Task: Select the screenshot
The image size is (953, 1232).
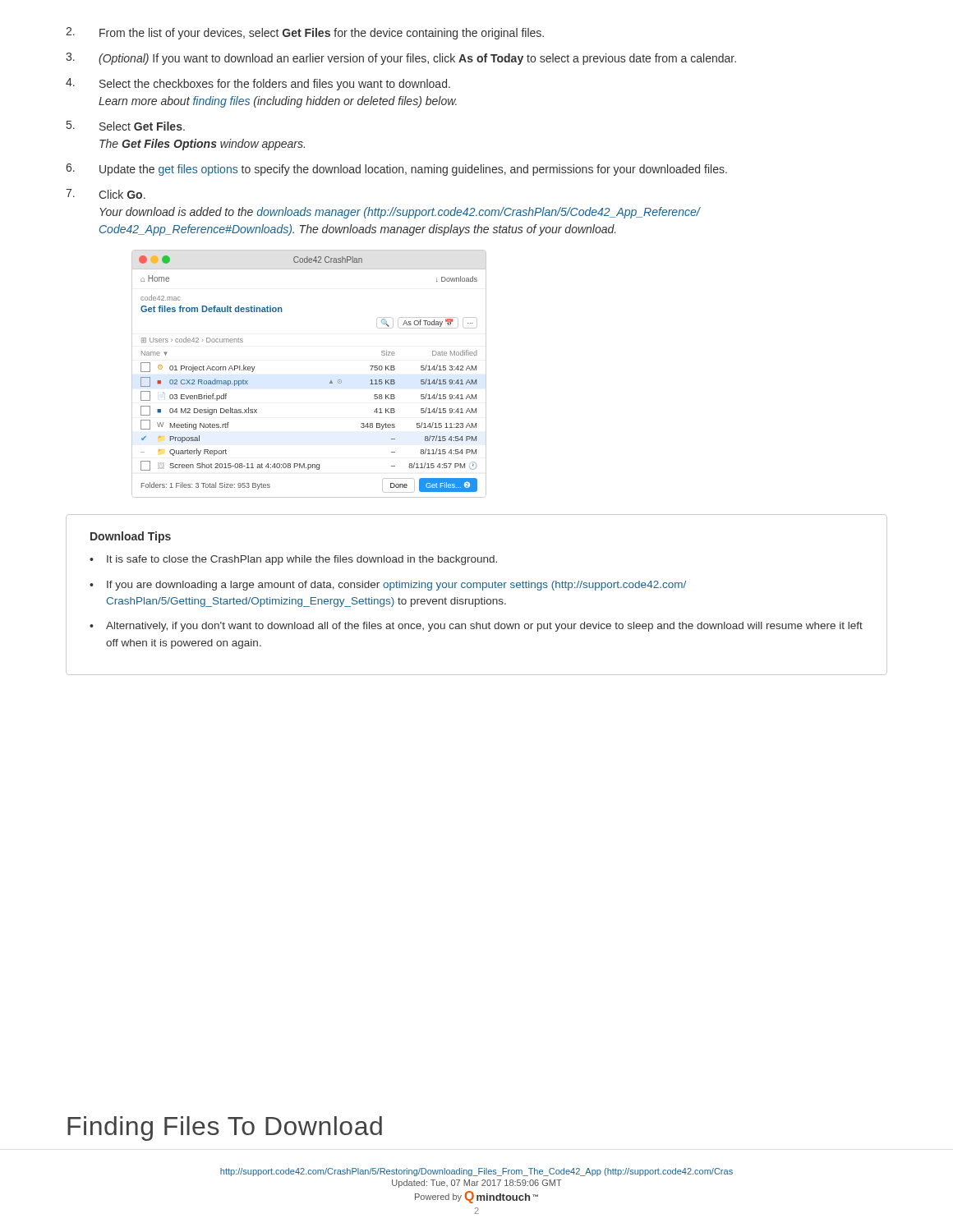Action: coord(493,374)
